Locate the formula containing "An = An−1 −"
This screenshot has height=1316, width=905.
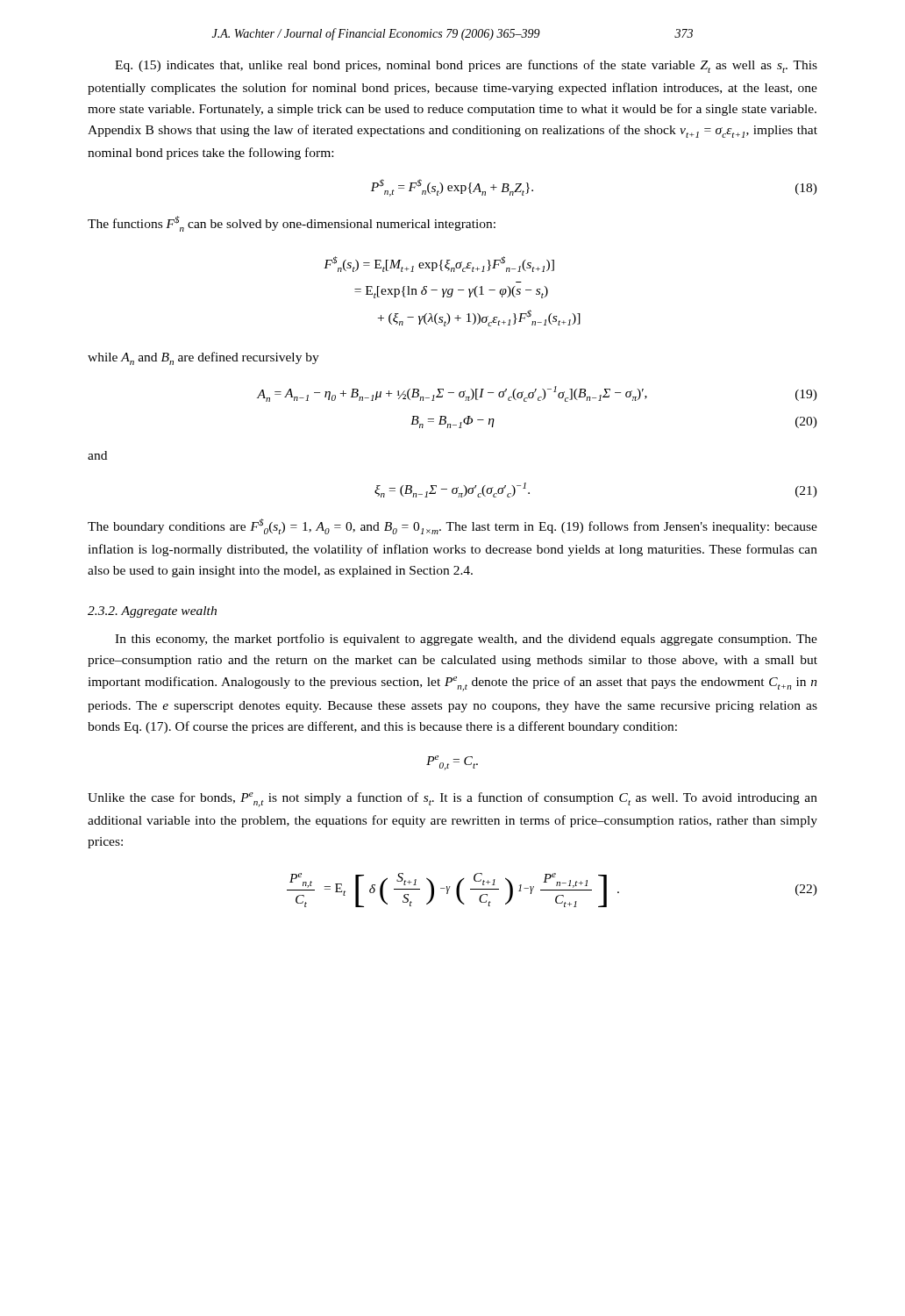(x=452, y=394)
